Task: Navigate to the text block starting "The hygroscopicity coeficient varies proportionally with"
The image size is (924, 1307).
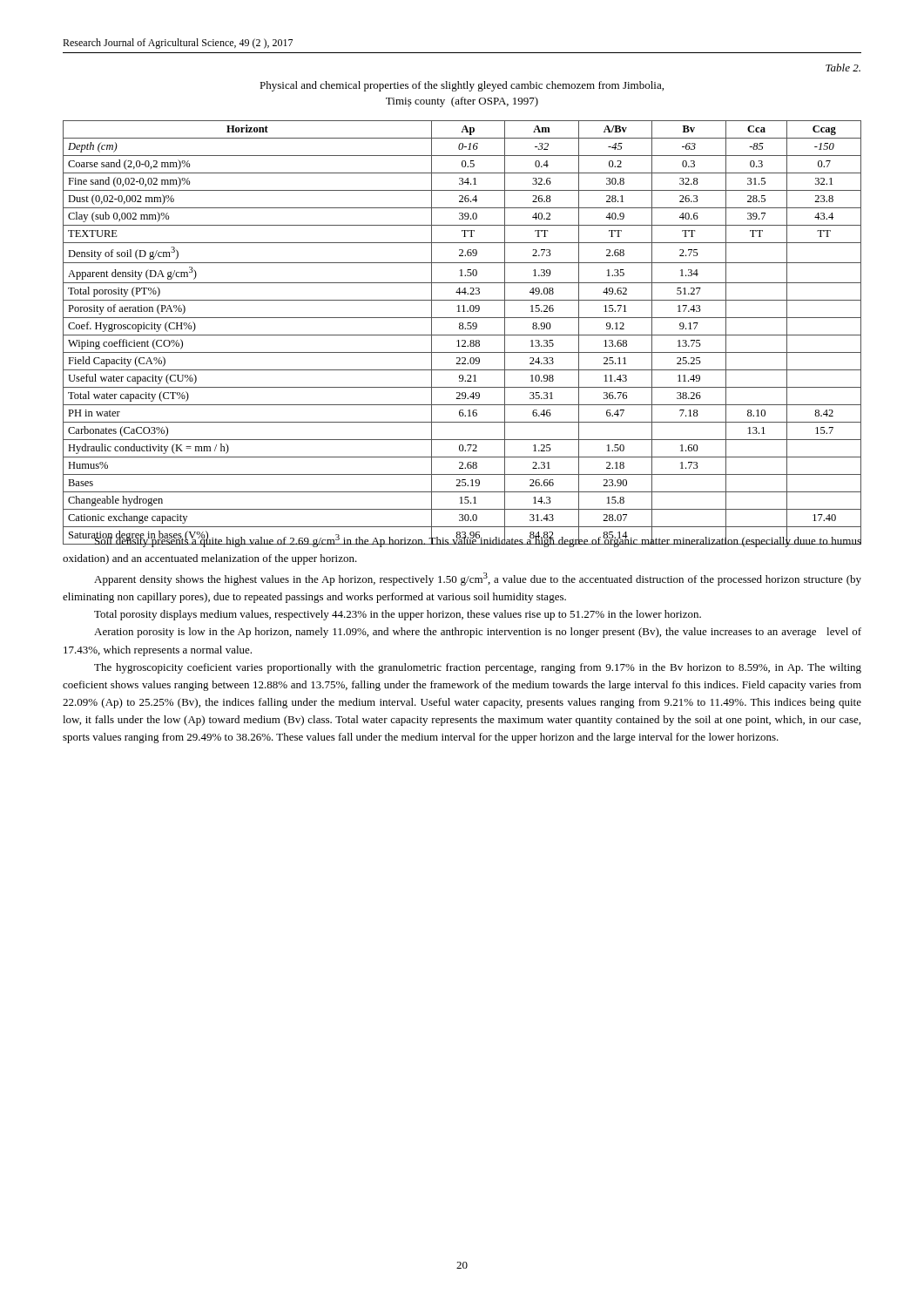Action: pyautogui.click(x=462, y=702)
